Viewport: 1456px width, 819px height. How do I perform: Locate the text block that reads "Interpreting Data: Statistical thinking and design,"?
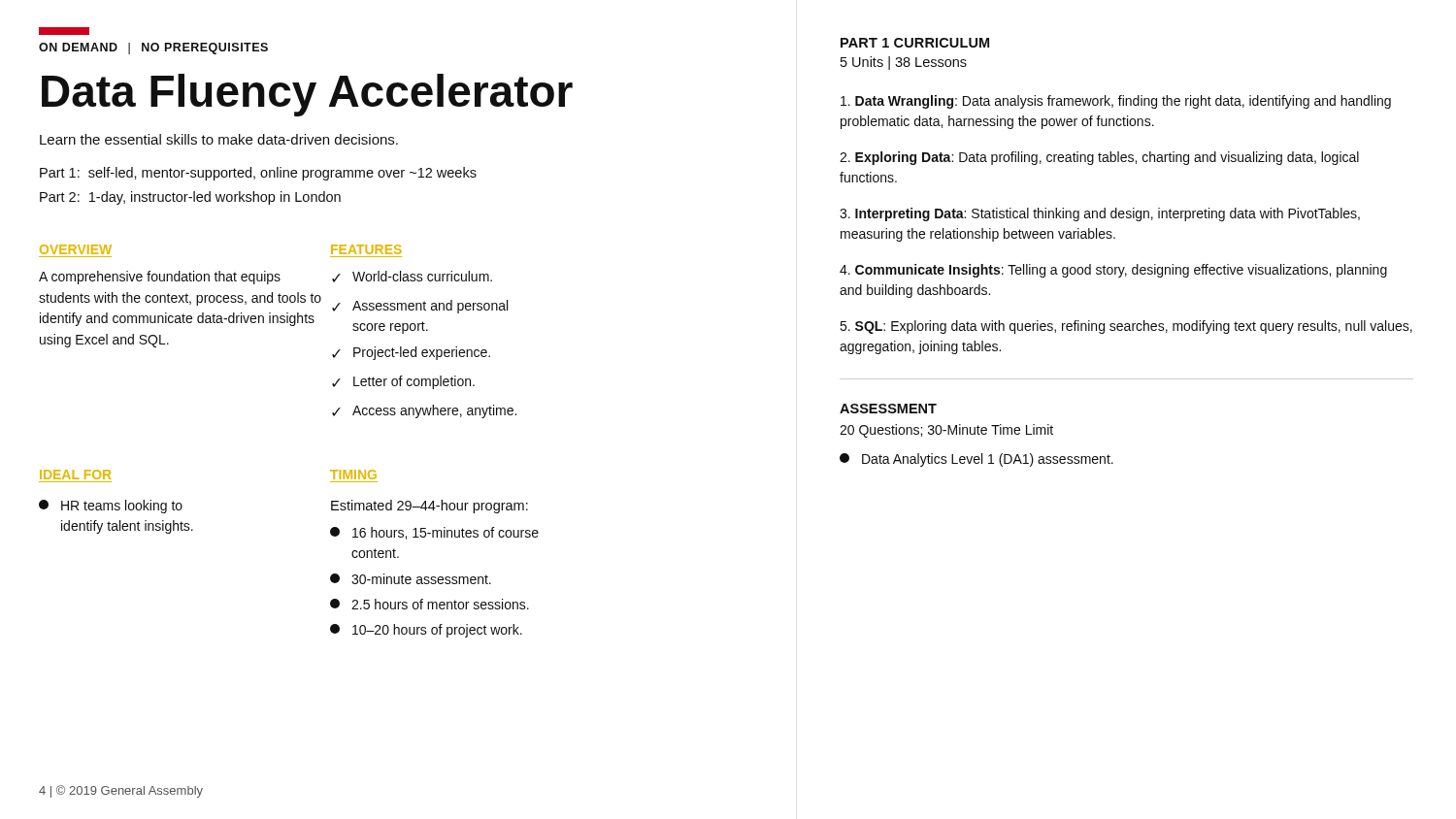coord(1100,224)
